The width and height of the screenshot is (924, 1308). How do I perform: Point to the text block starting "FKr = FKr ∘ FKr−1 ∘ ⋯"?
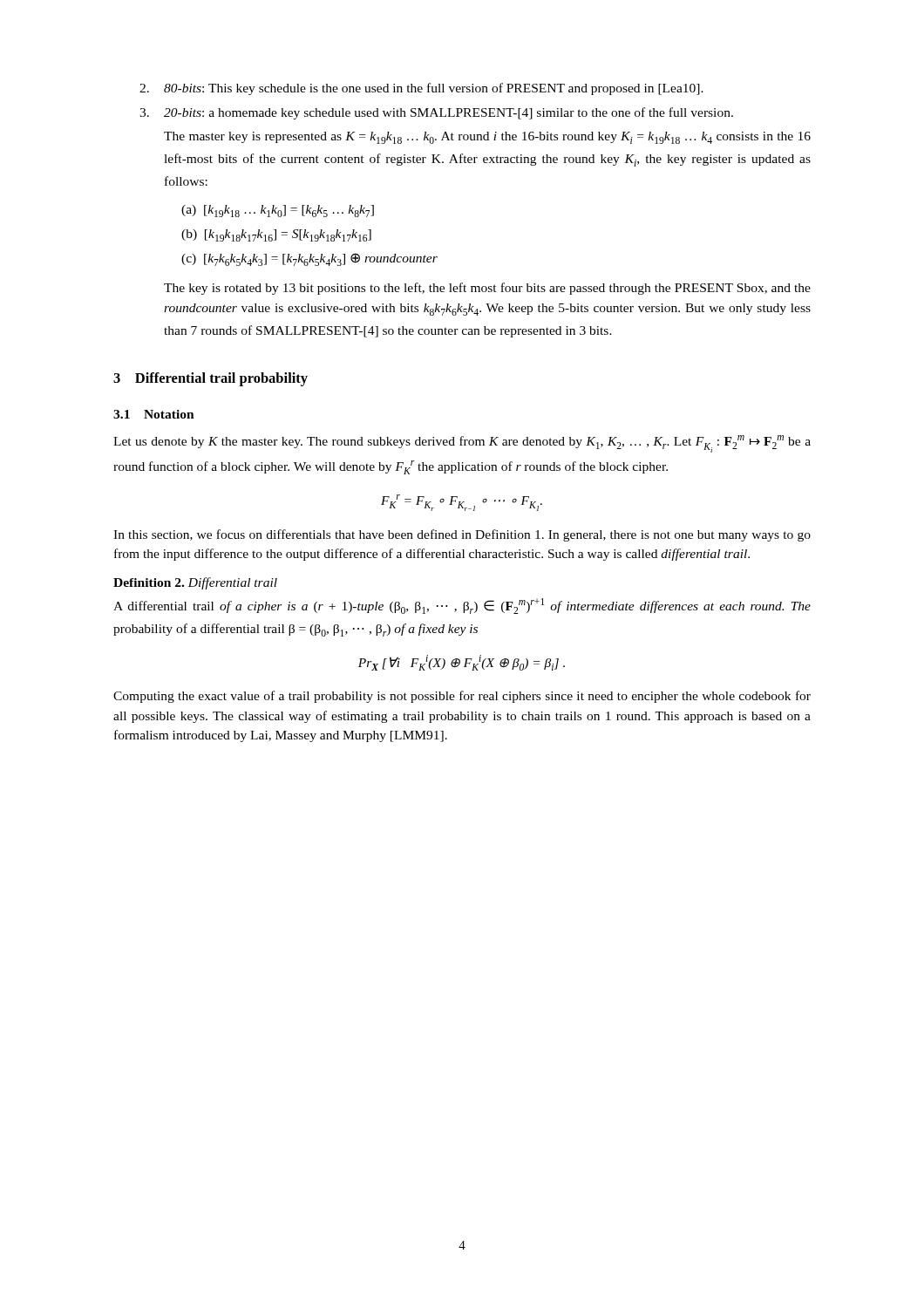[462, 502]
